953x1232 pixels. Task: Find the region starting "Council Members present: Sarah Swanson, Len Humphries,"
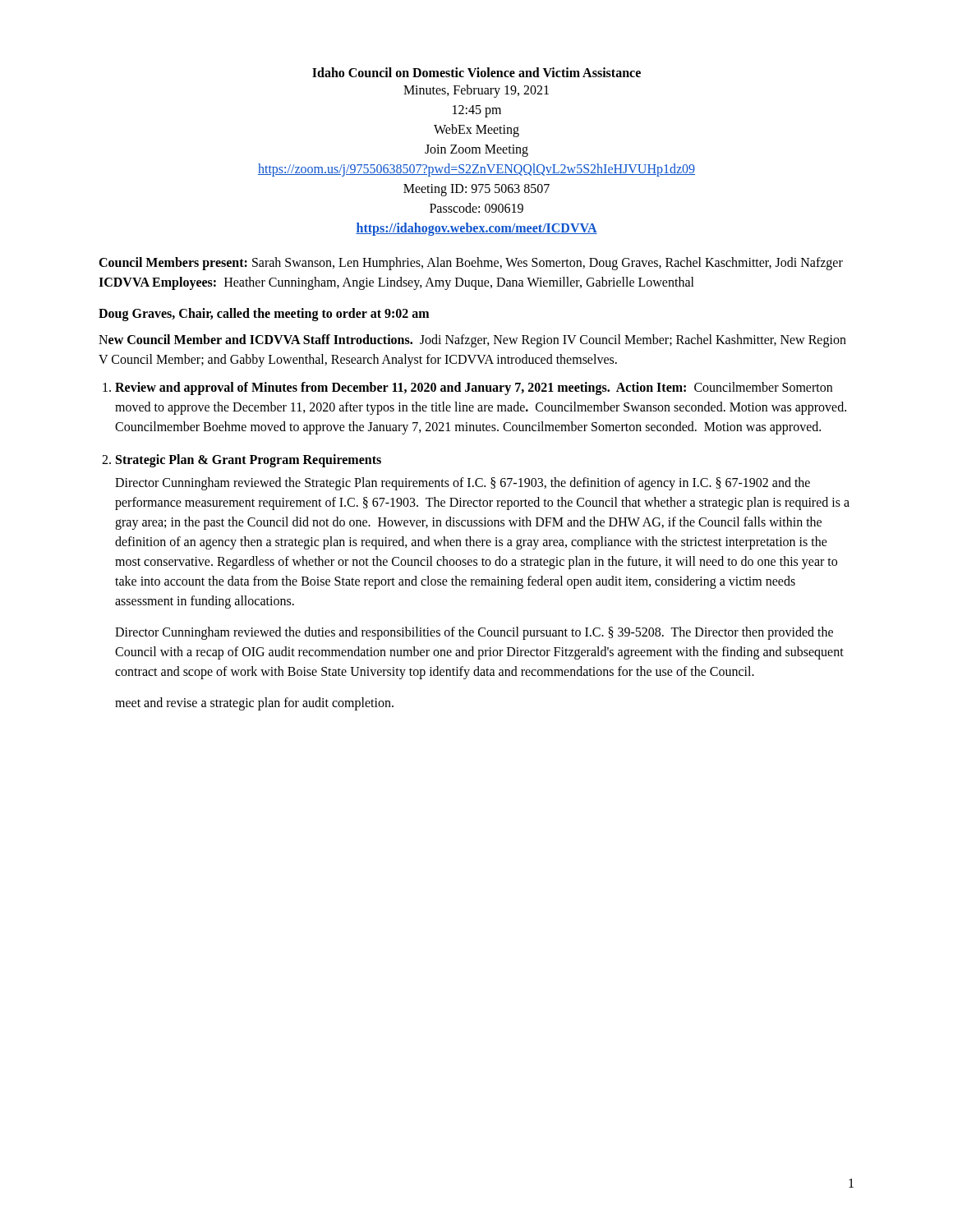(471, 272)
